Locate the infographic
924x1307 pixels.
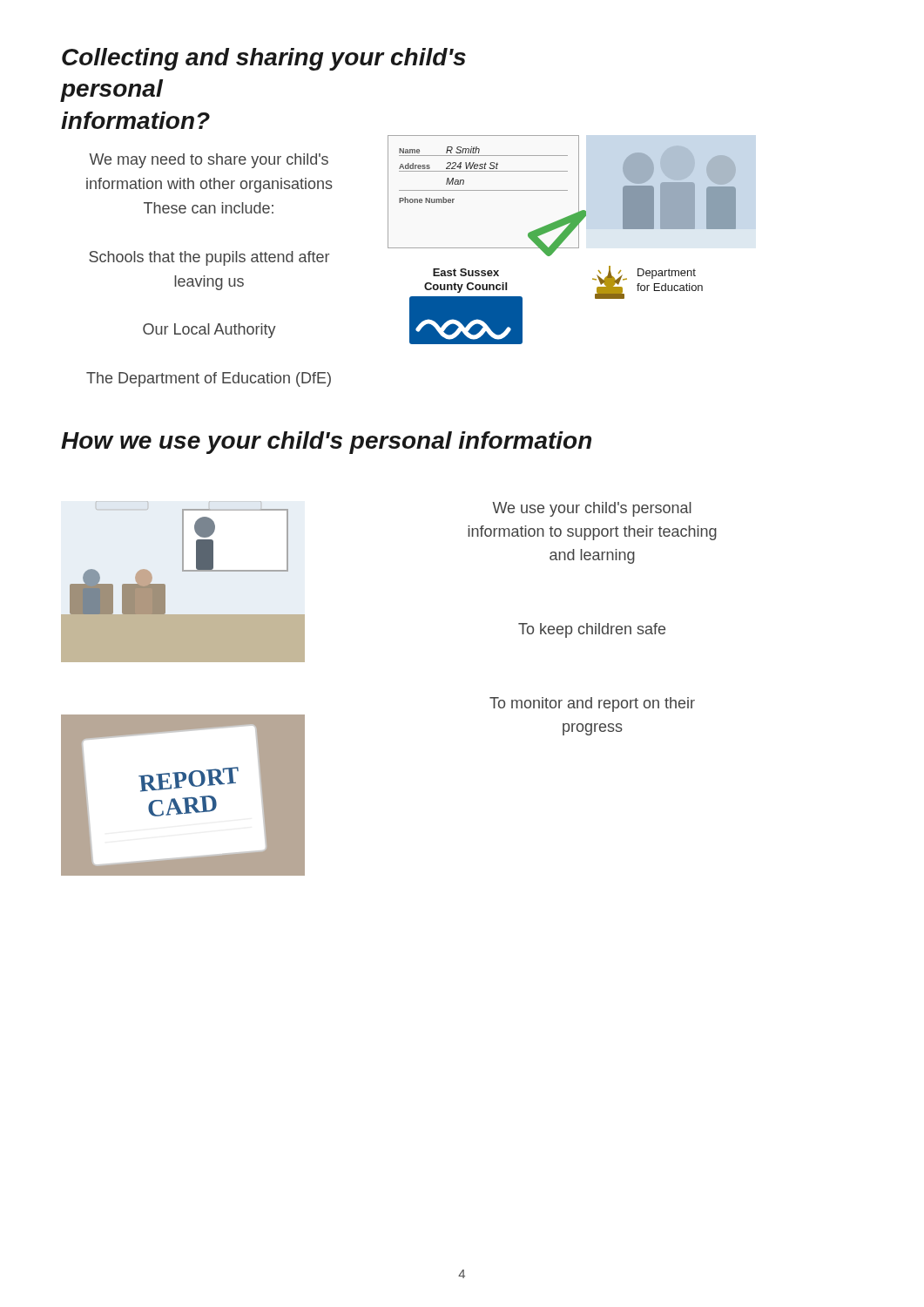point(636,257)
